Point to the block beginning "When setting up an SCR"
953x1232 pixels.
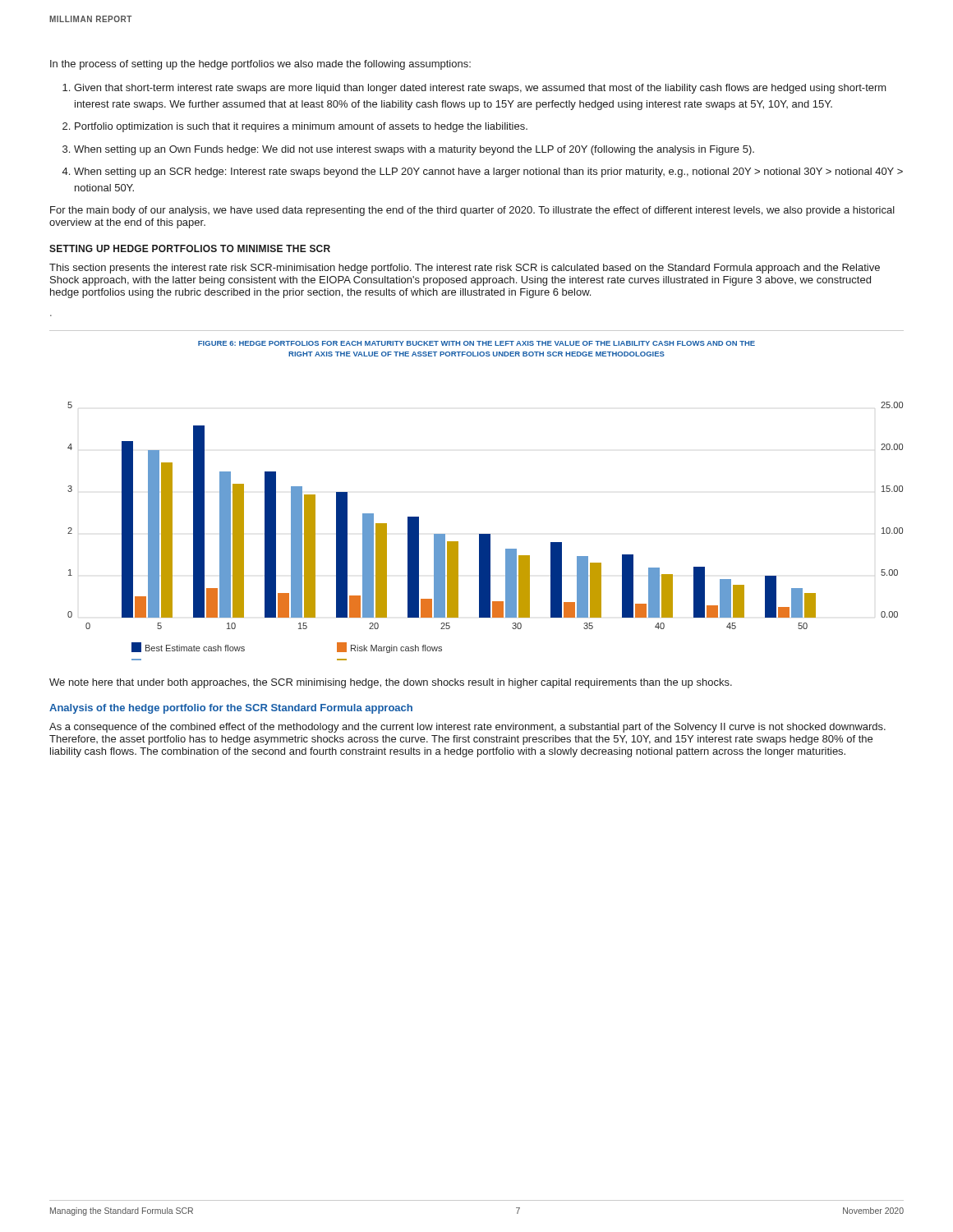click(489, 180)
